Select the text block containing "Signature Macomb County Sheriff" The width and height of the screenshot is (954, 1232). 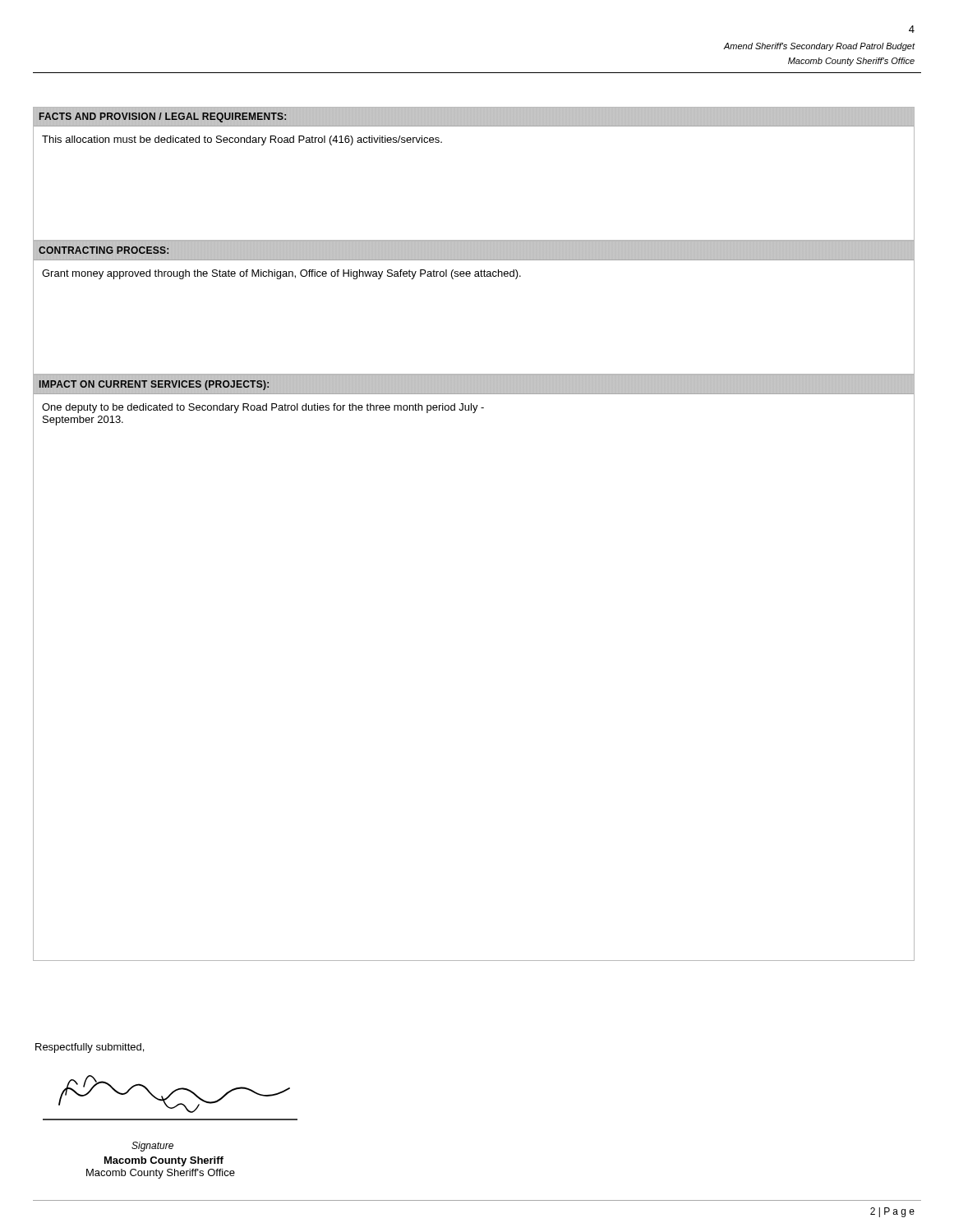click(x=160, y=1159)
